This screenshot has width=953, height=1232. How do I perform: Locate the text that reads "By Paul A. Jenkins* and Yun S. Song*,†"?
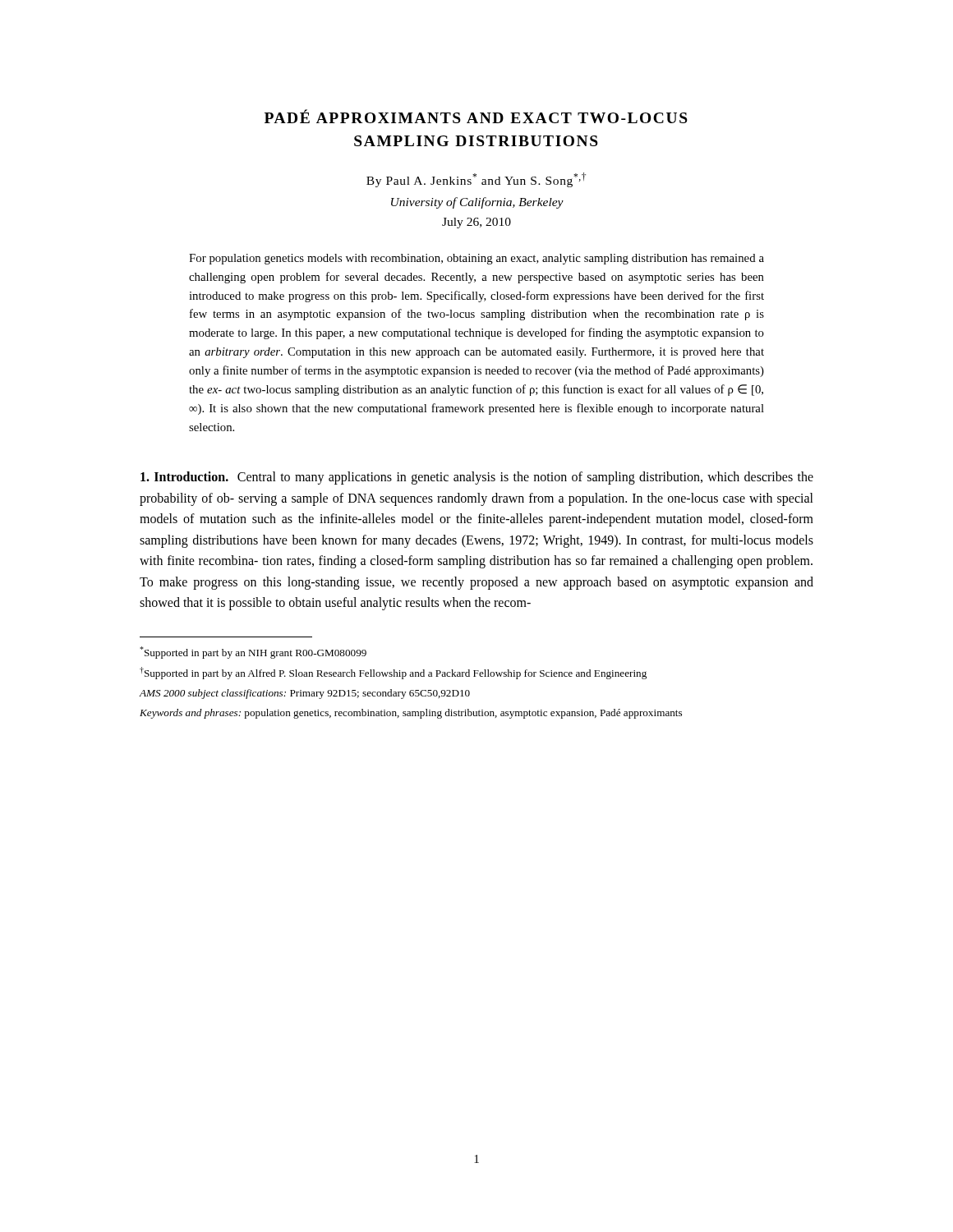point(476,179)
